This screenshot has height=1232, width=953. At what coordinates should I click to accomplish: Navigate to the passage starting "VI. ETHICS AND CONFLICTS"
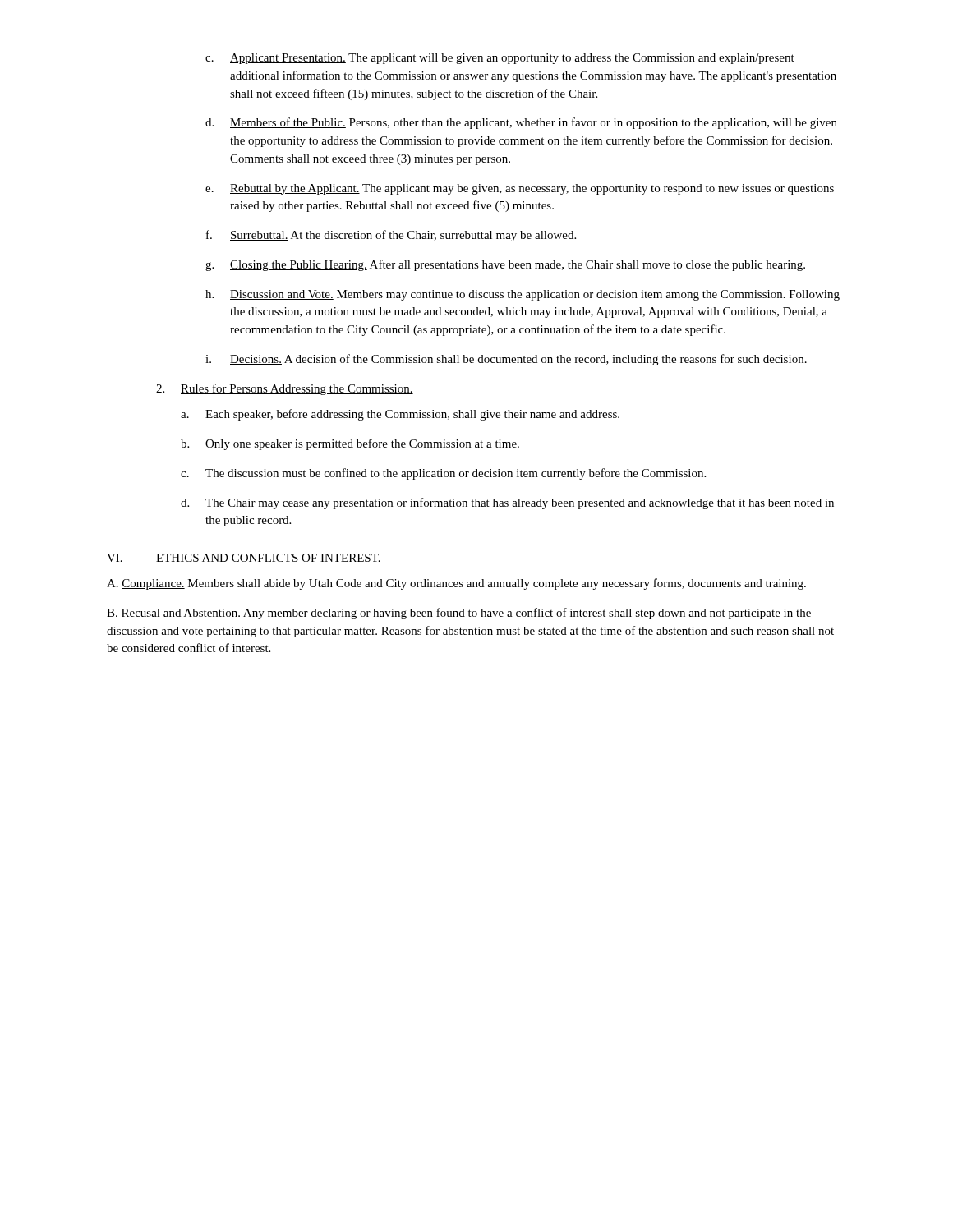(244, 558)
